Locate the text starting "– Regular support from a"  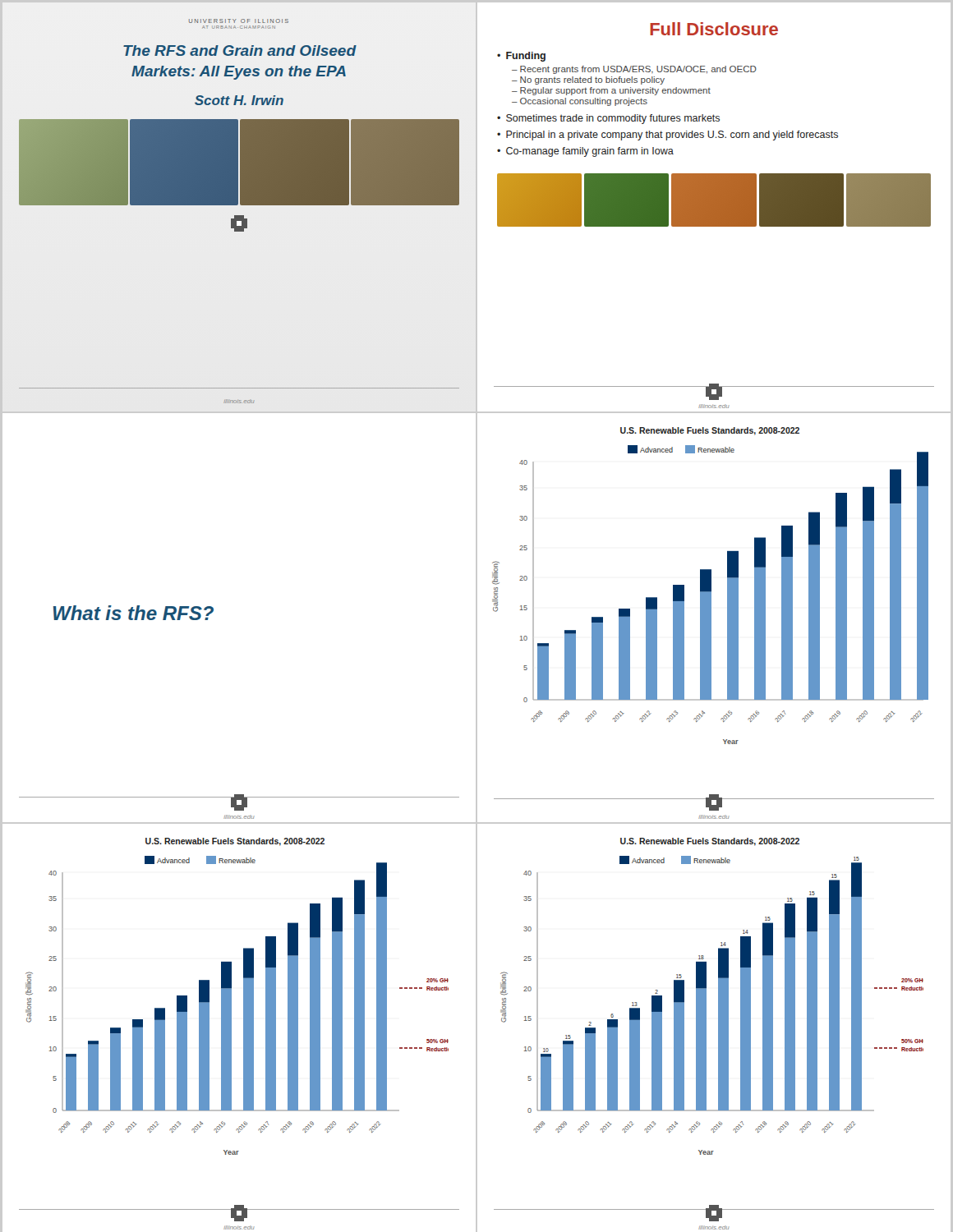[x=611, y=90]
